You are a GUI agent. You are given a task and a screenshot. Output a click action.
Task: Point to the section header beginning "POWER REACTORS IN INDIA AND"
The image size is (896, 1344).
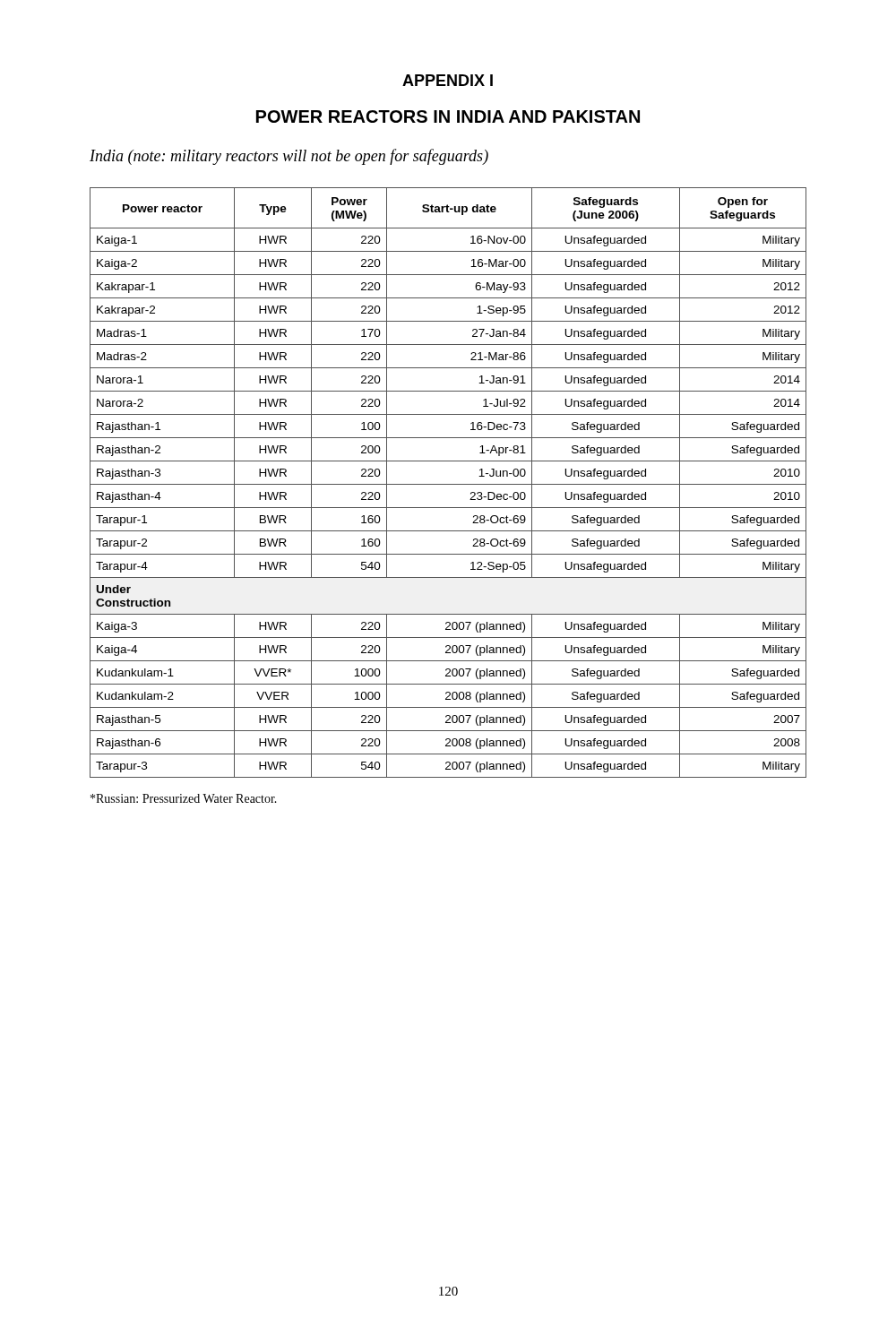pos(448,116)
